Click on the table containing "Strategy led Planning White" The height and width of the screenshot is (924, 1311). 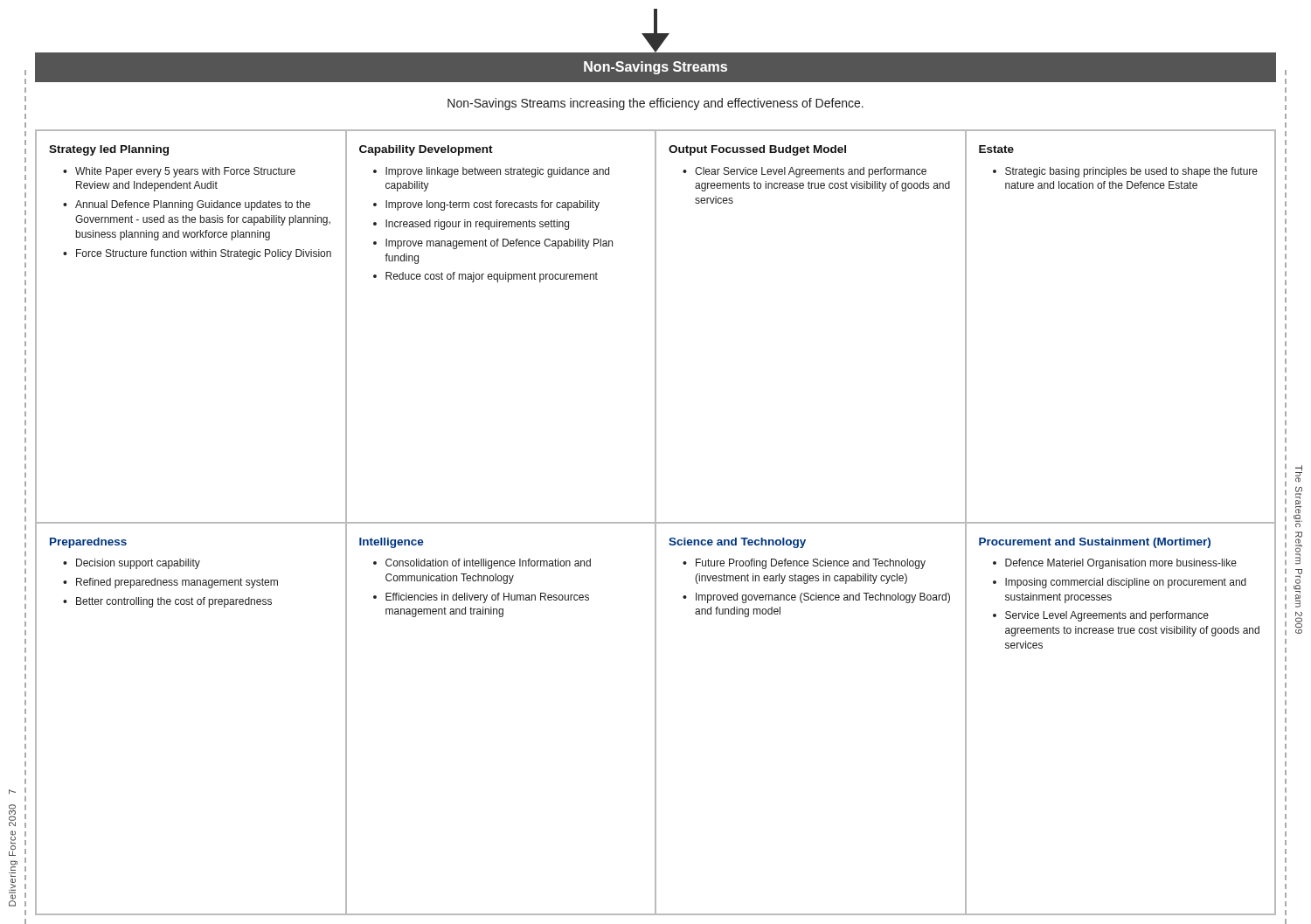[191, 326]
